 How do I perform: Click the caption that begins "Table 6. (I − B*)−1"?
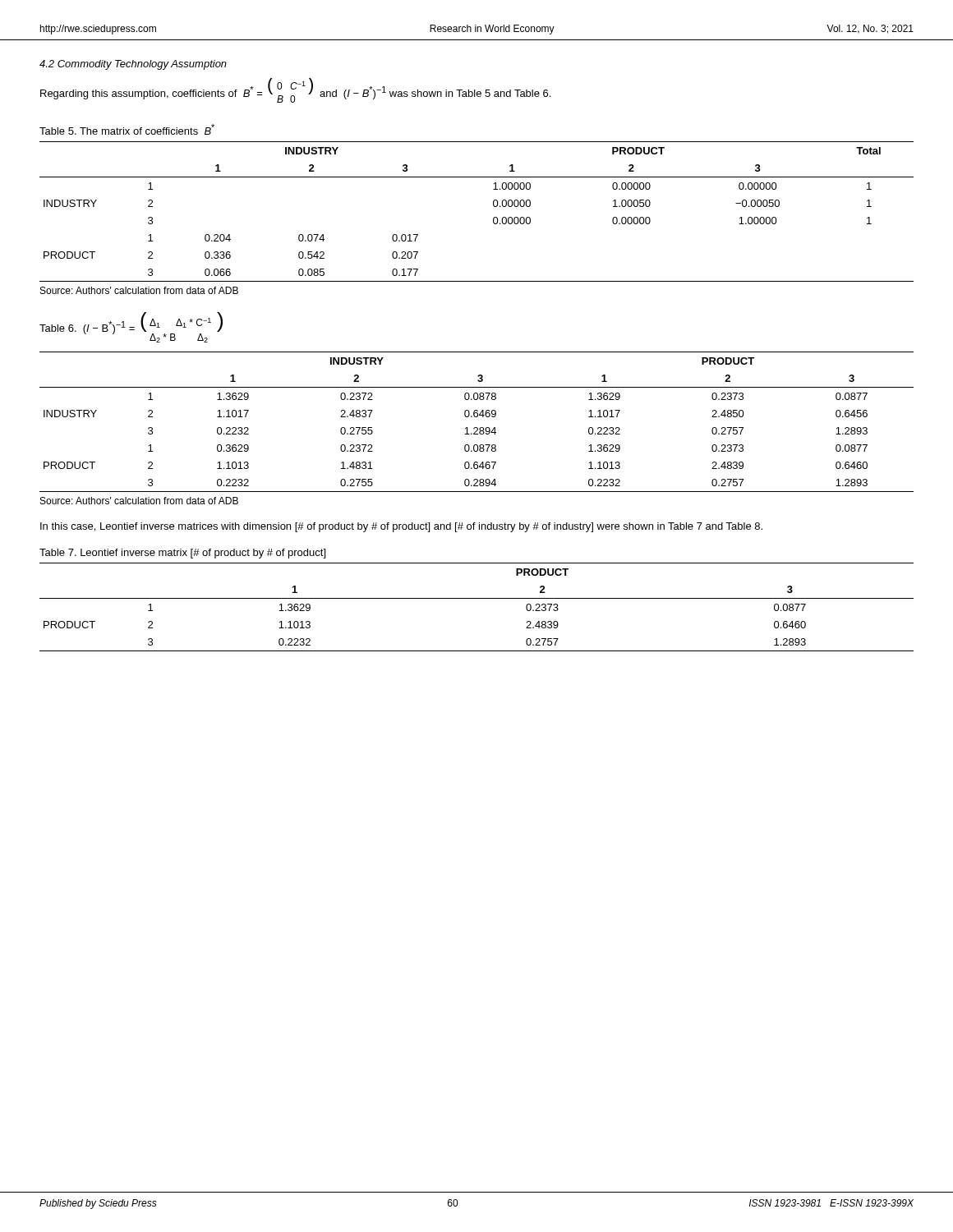tap(134, 330)
